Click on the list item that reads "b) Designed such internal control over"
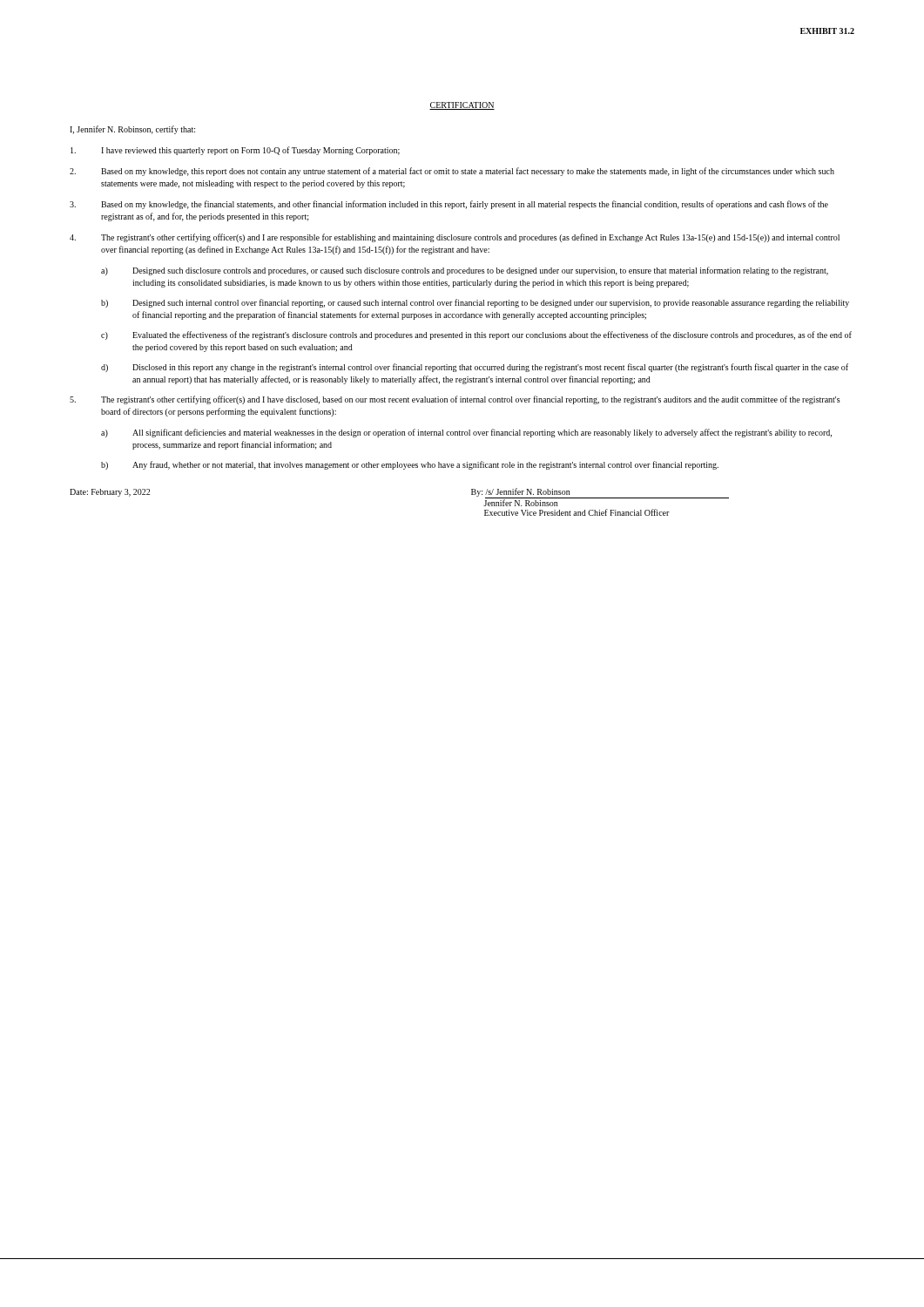 click(x=478, y=309)
